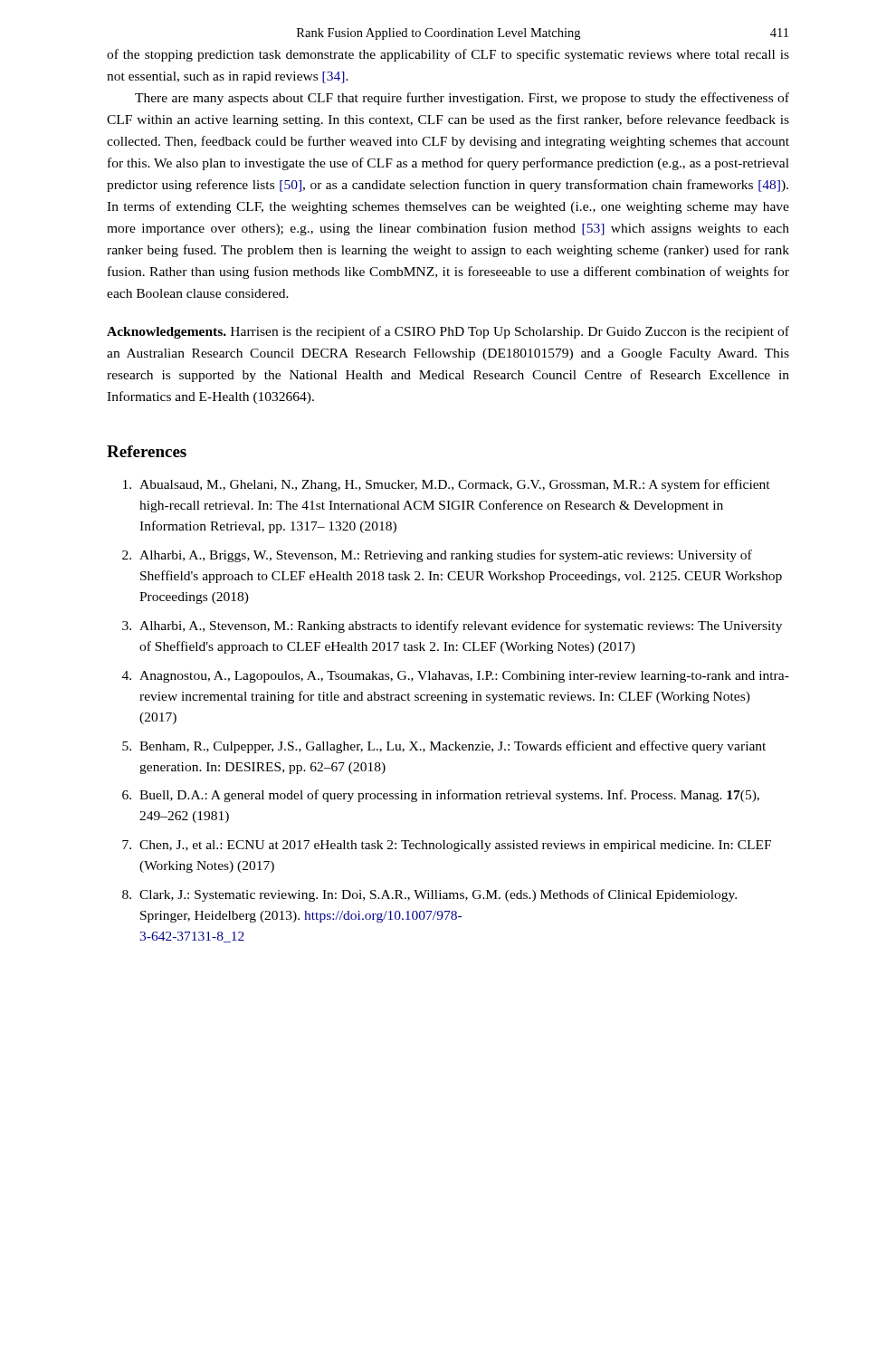Click the passage that begins "6. Buell, D.A.: A general model of query"
This screenshot has width=896, height=1358.
448,806
